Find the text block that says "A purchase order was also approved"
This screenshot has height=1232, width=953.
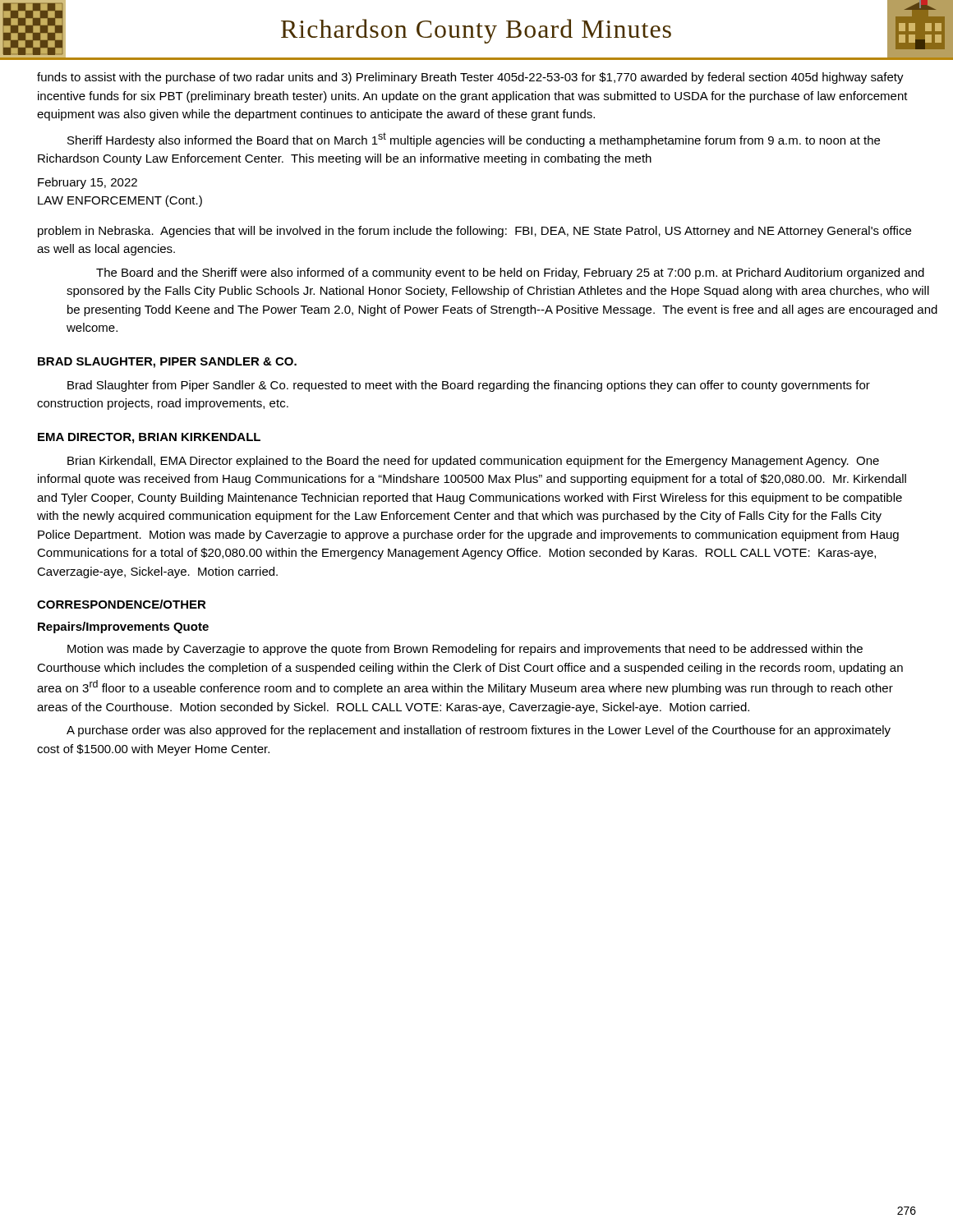[476, 740]
